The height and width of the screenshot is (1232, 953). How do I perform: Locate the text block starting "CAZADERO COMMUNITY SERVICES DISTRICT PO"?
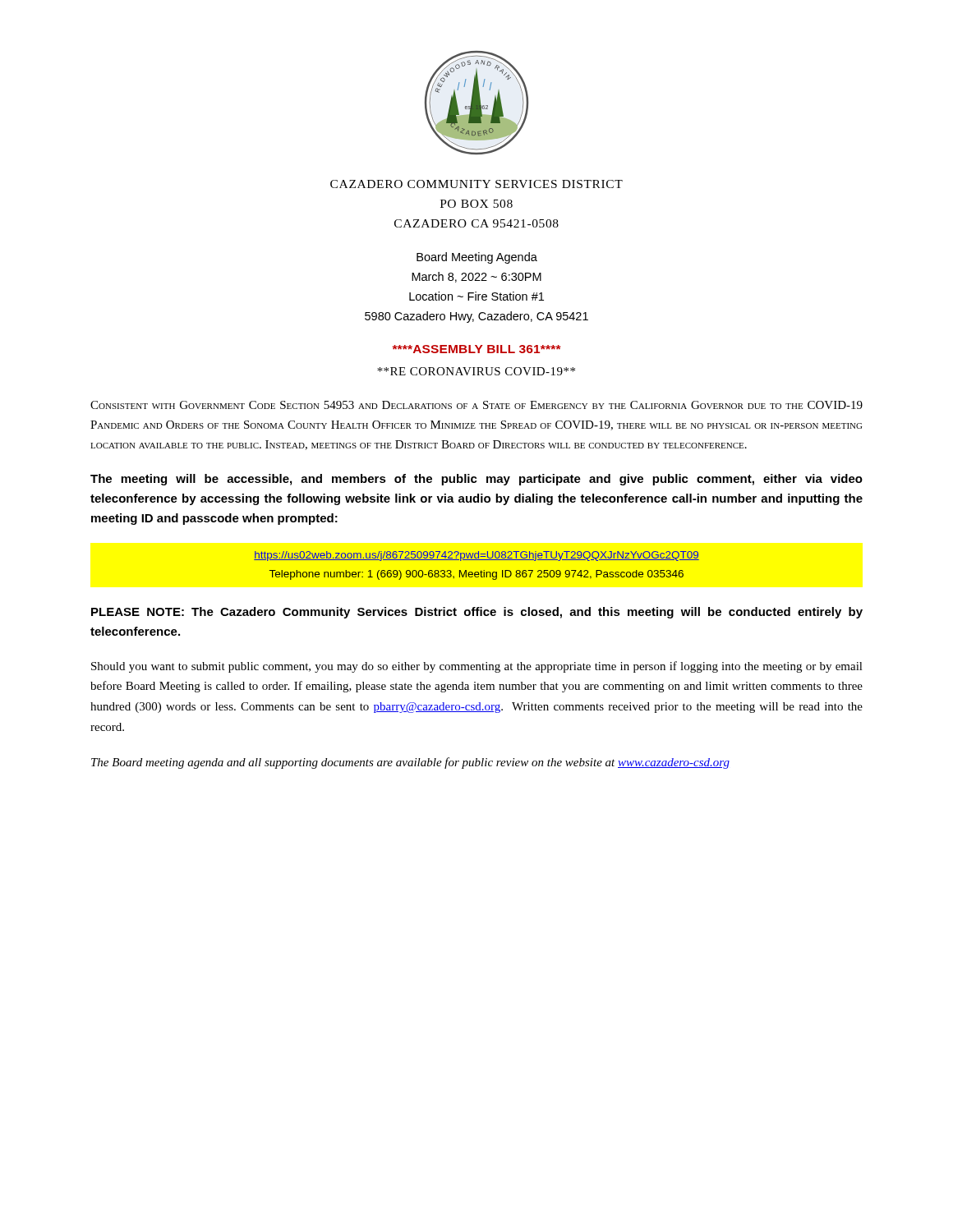[476, 203]
